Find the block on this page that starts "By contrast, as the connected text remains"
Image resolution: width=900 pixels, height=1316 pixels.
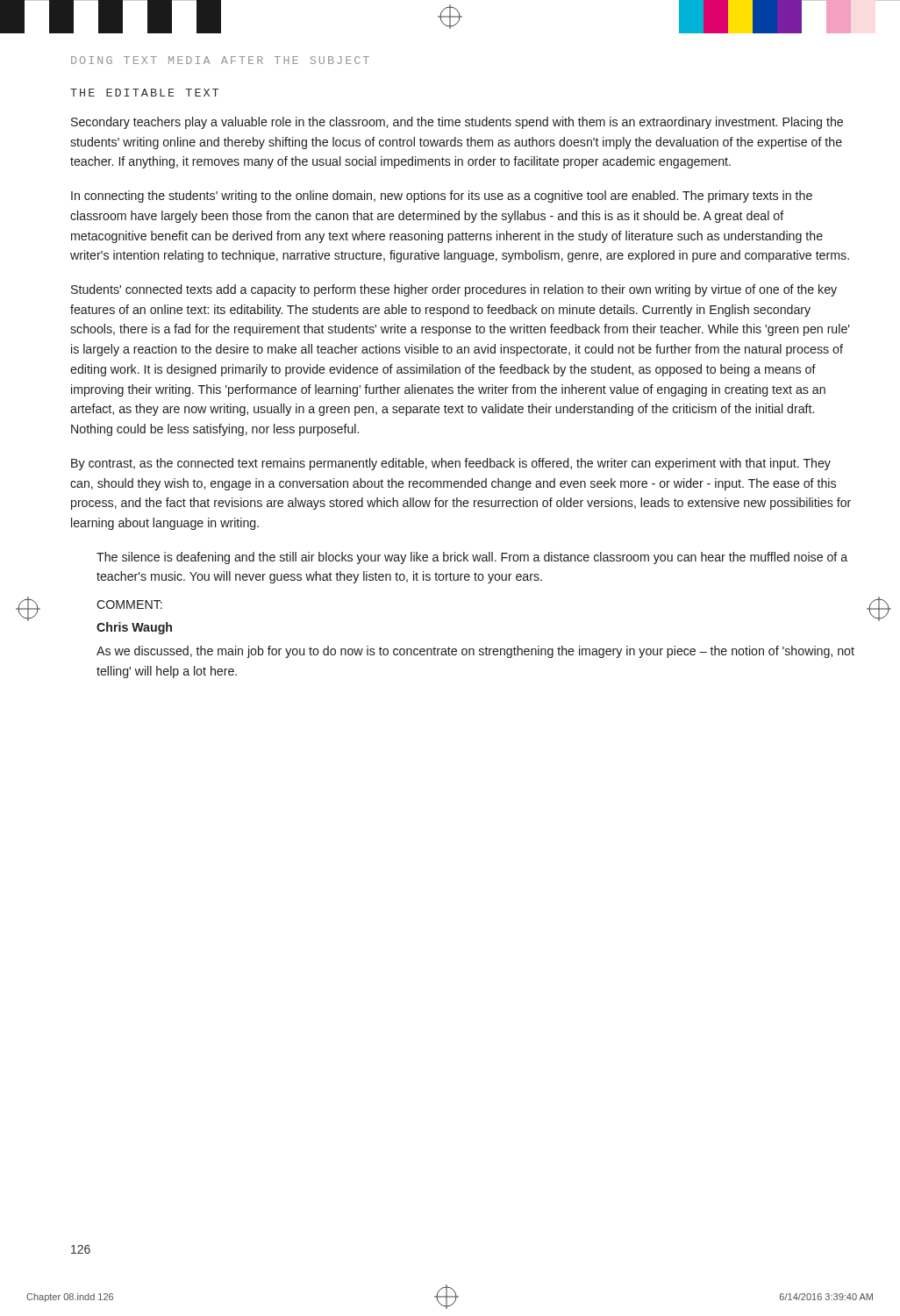pos(461,493)
